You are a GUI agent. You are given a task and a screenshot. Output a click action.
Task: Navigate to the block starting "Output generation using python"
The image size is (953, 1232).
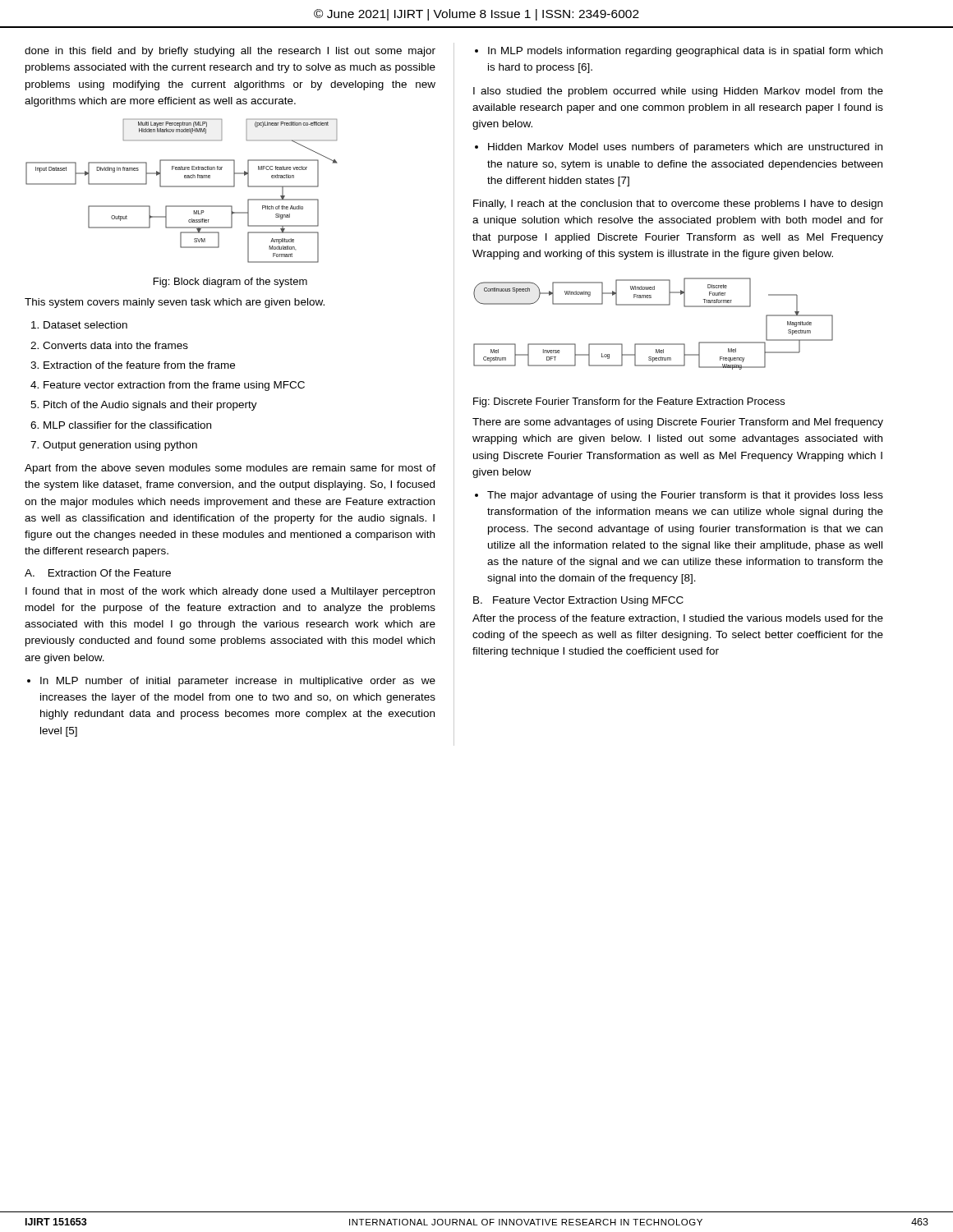(x=120, y=445)
